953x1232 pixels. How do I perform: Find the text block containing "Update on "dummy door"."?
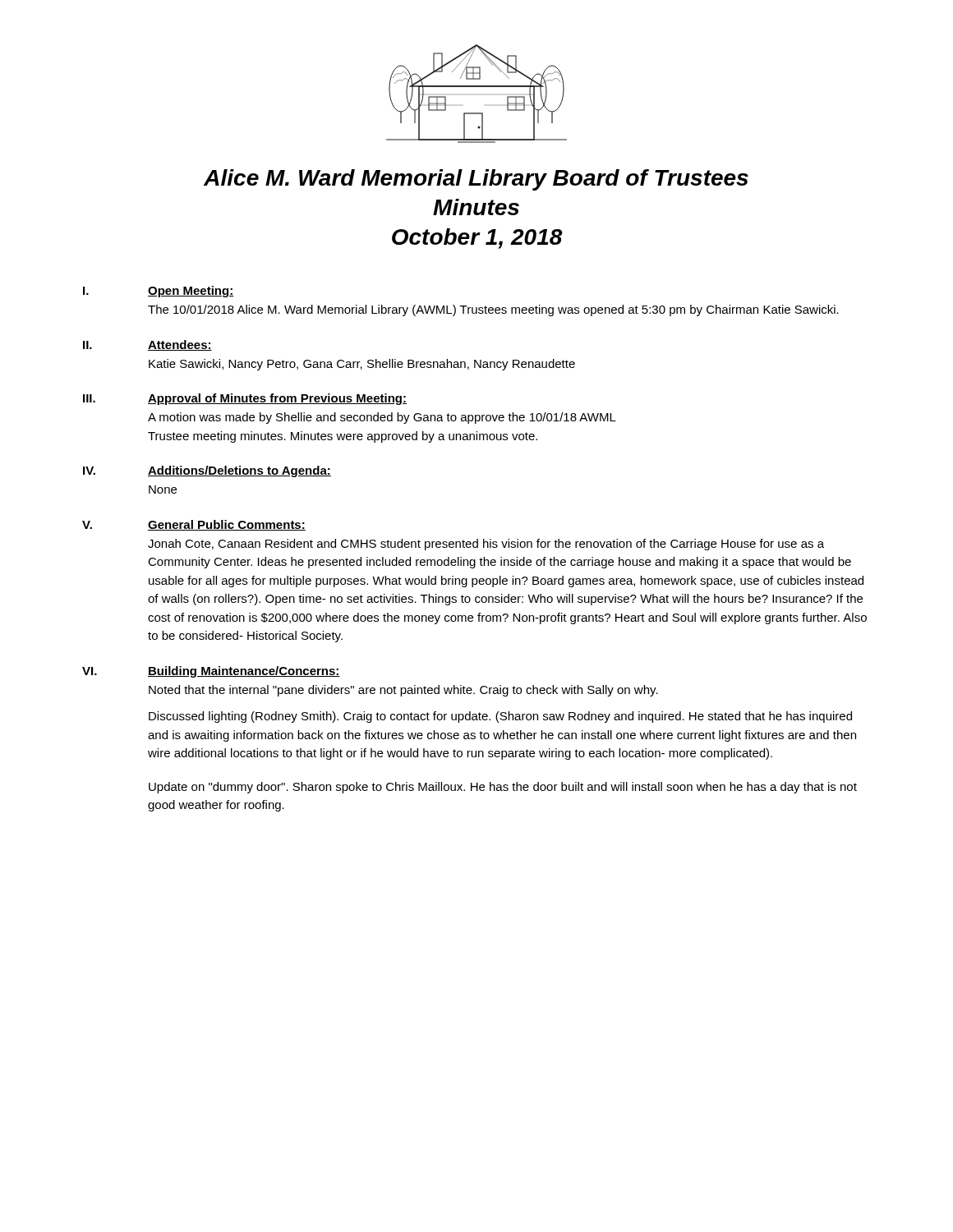pos(509,796)
